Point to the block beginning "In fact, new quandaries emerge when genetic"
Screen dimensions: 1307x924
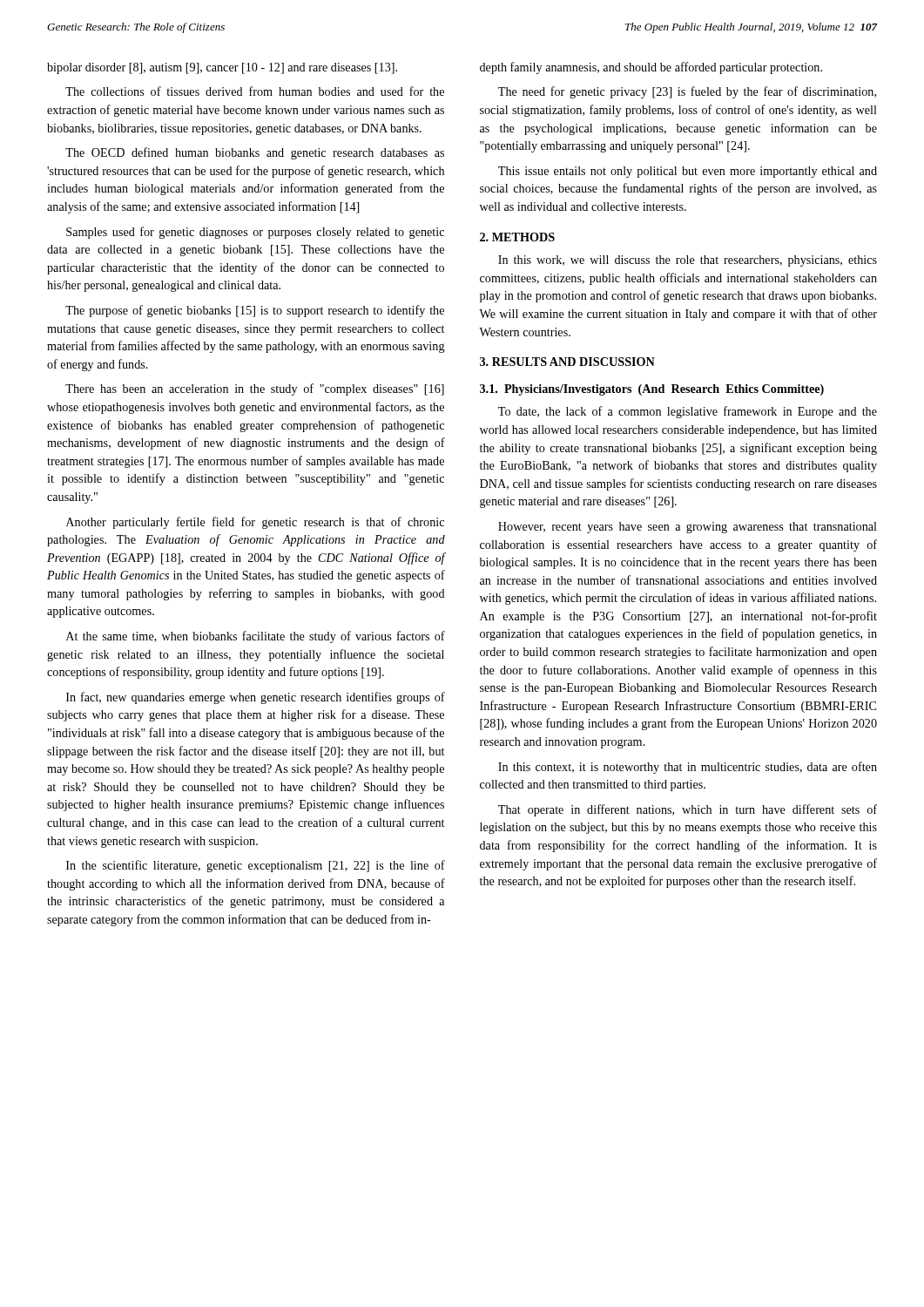pos(246,769)
